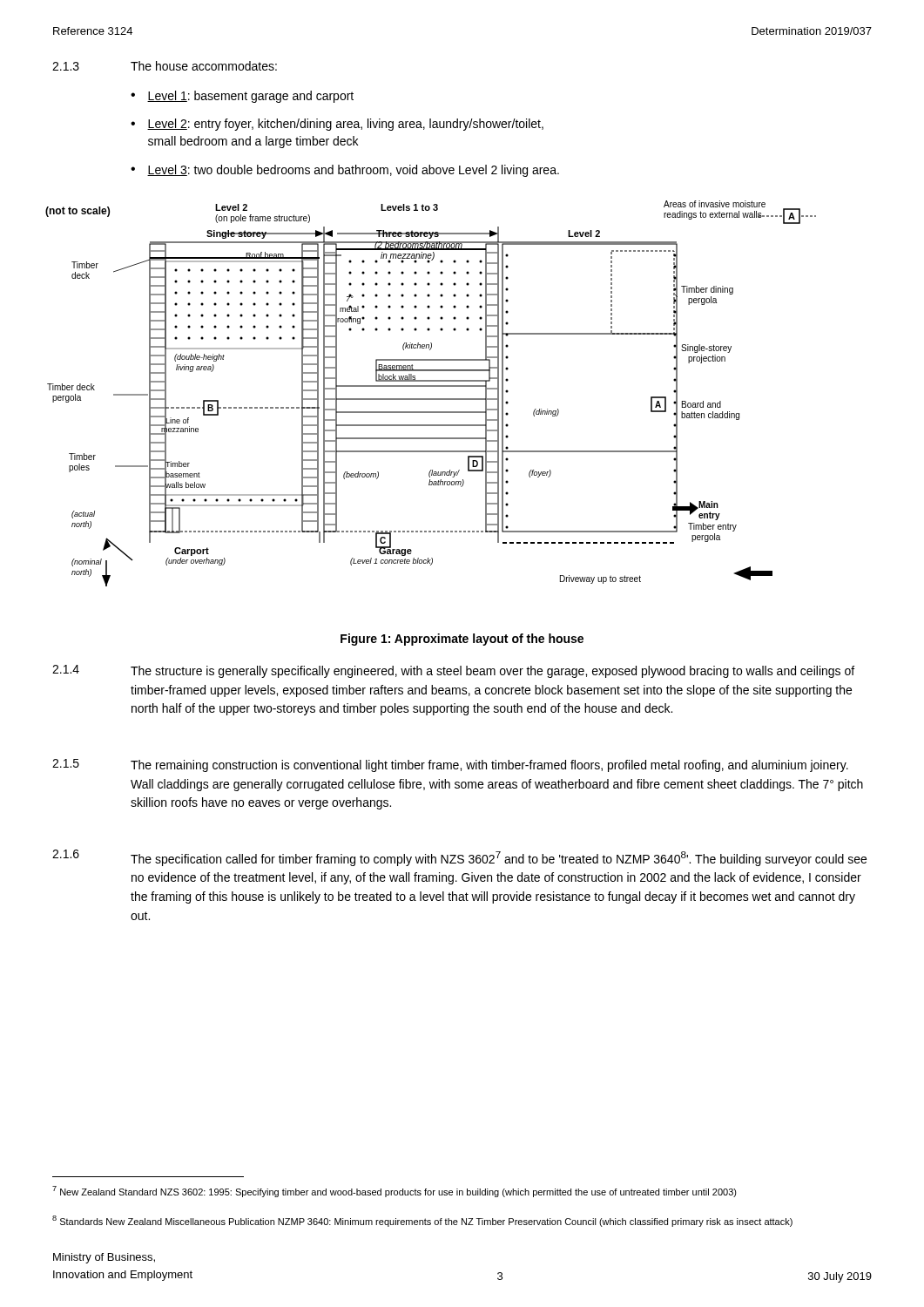Click on the element starting "Figure 1: Approximate layout"
Screen dimensions: 1307x924
pyautogui.click(x=462, y=639)
